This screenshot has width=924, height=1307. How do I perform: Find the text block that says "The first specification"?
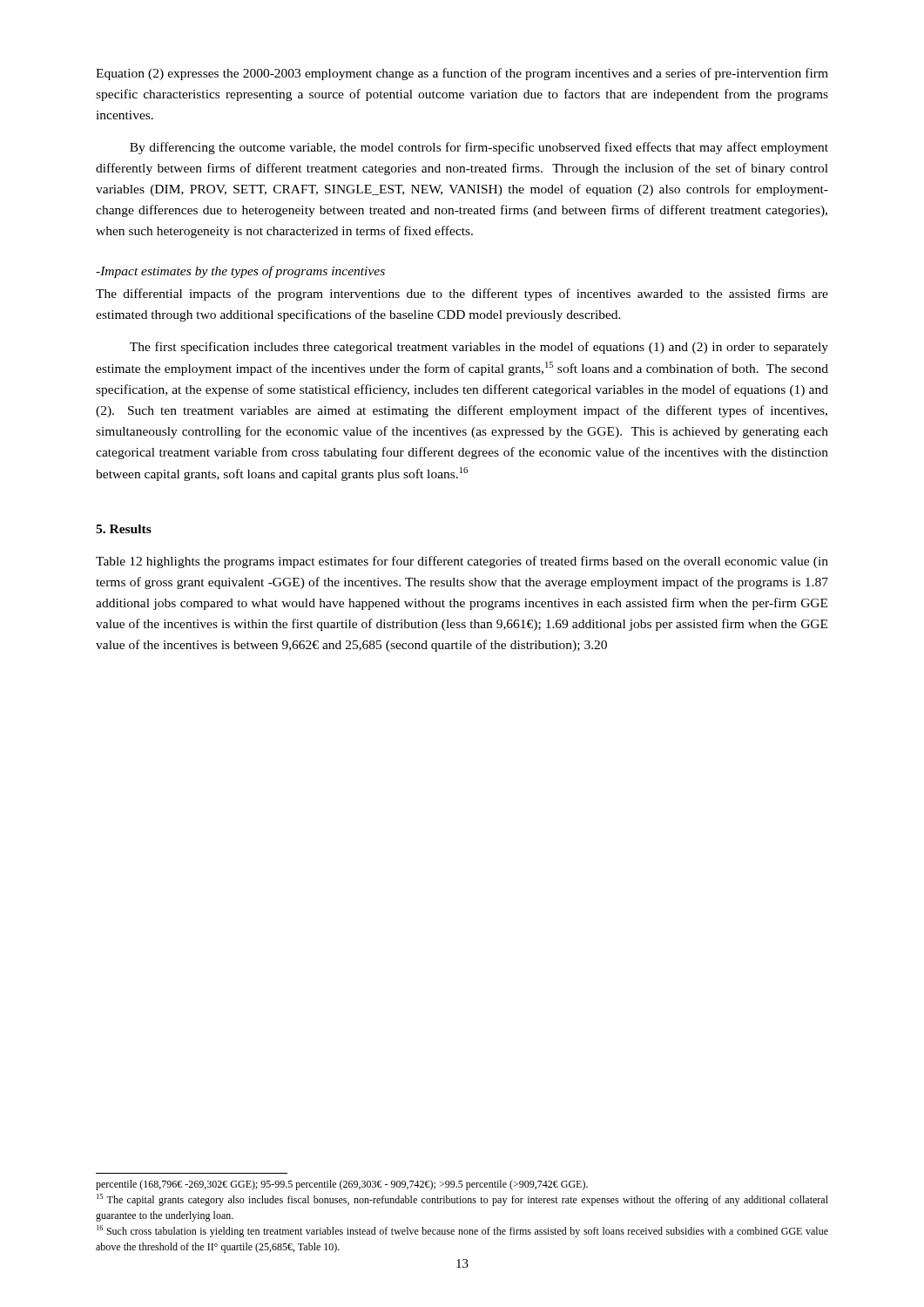tap(462, 411)
